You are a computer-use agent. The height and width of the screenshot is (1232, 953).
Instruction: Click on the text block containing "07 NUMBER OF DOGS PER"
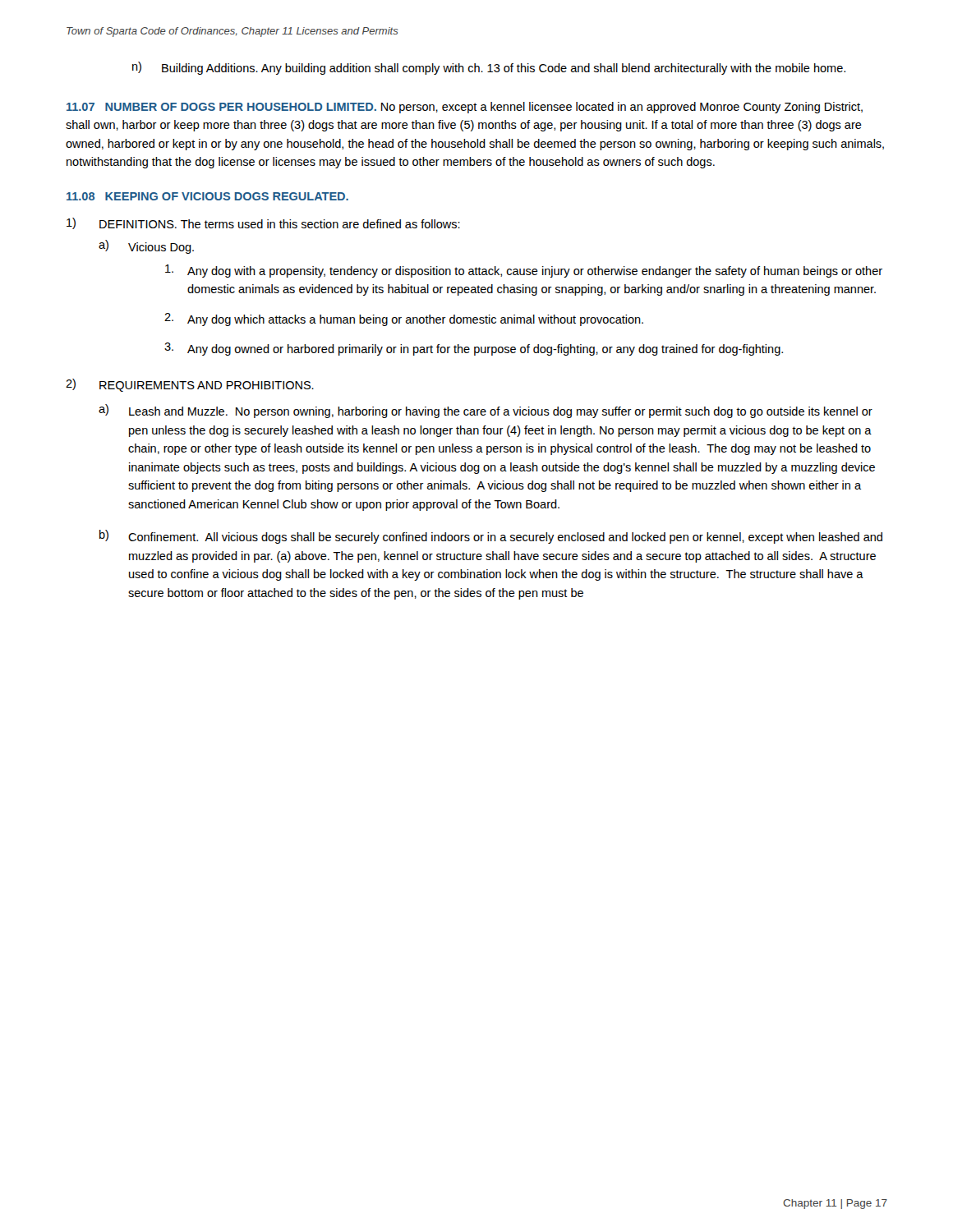(475, 134)
